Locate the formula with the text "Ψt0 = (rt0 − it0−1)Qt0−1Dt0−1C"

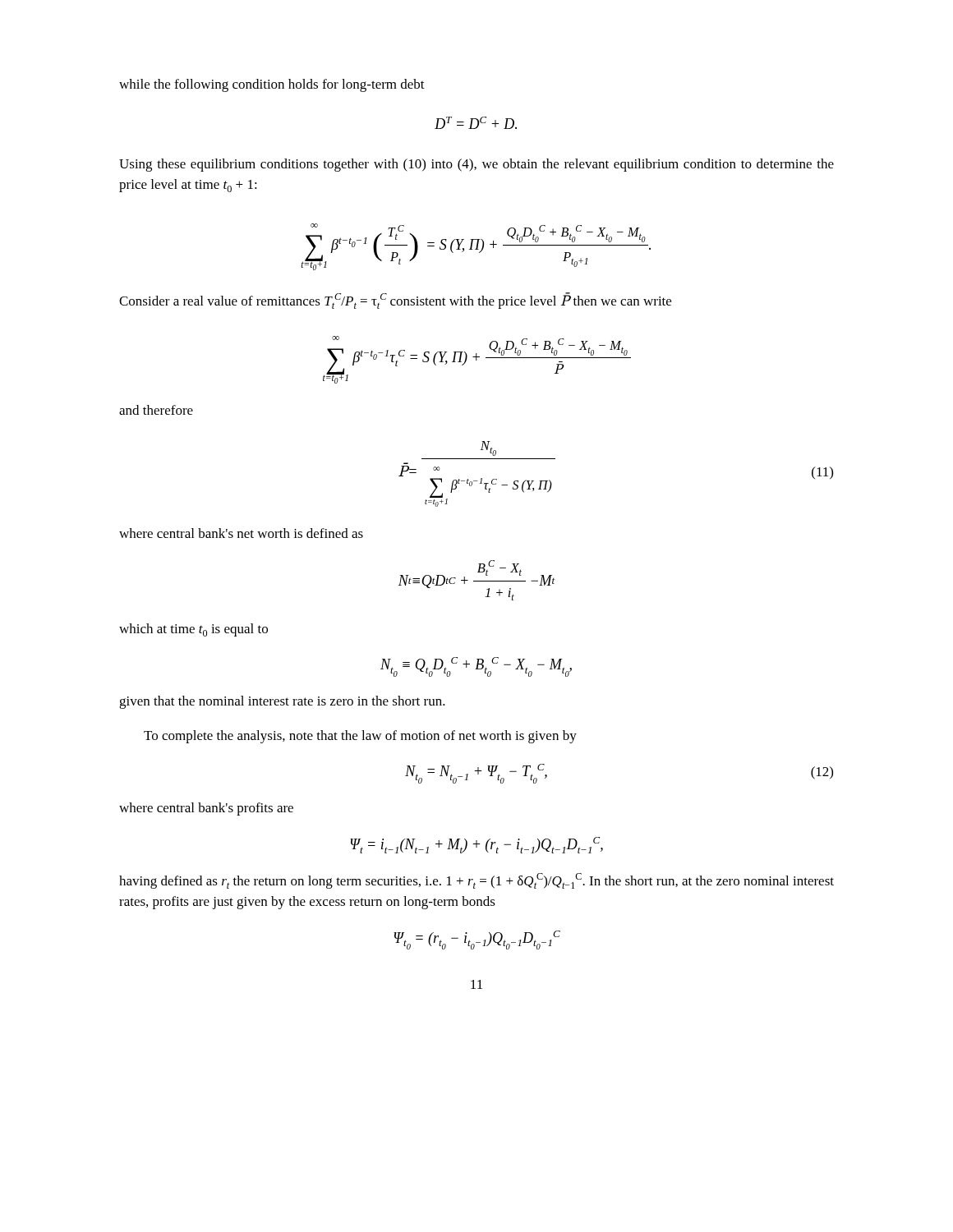pyautogui.click(x=476, y=938)
